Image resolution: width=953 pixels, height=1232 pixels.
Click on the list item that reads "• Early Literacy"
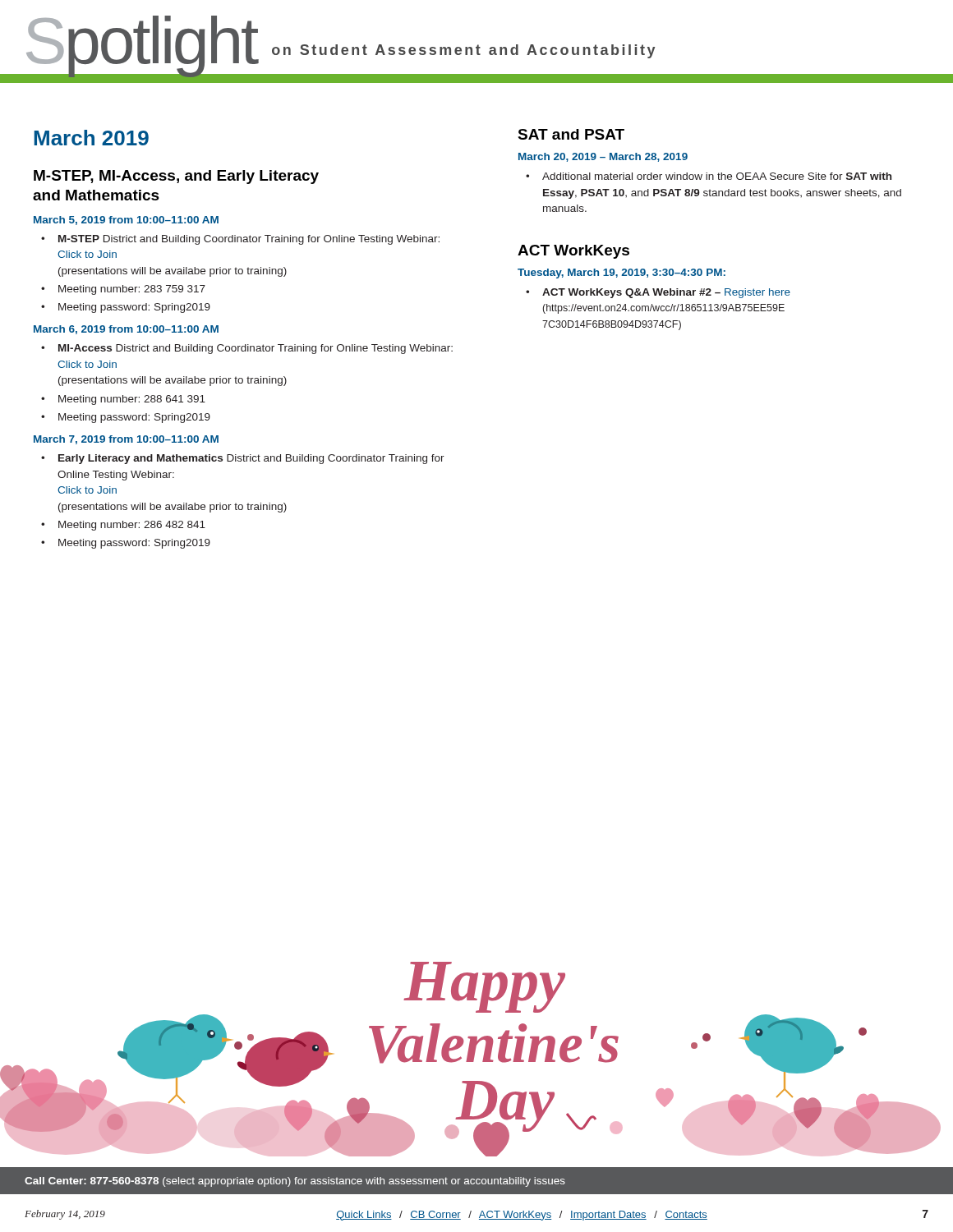click(x=243, y=459)
